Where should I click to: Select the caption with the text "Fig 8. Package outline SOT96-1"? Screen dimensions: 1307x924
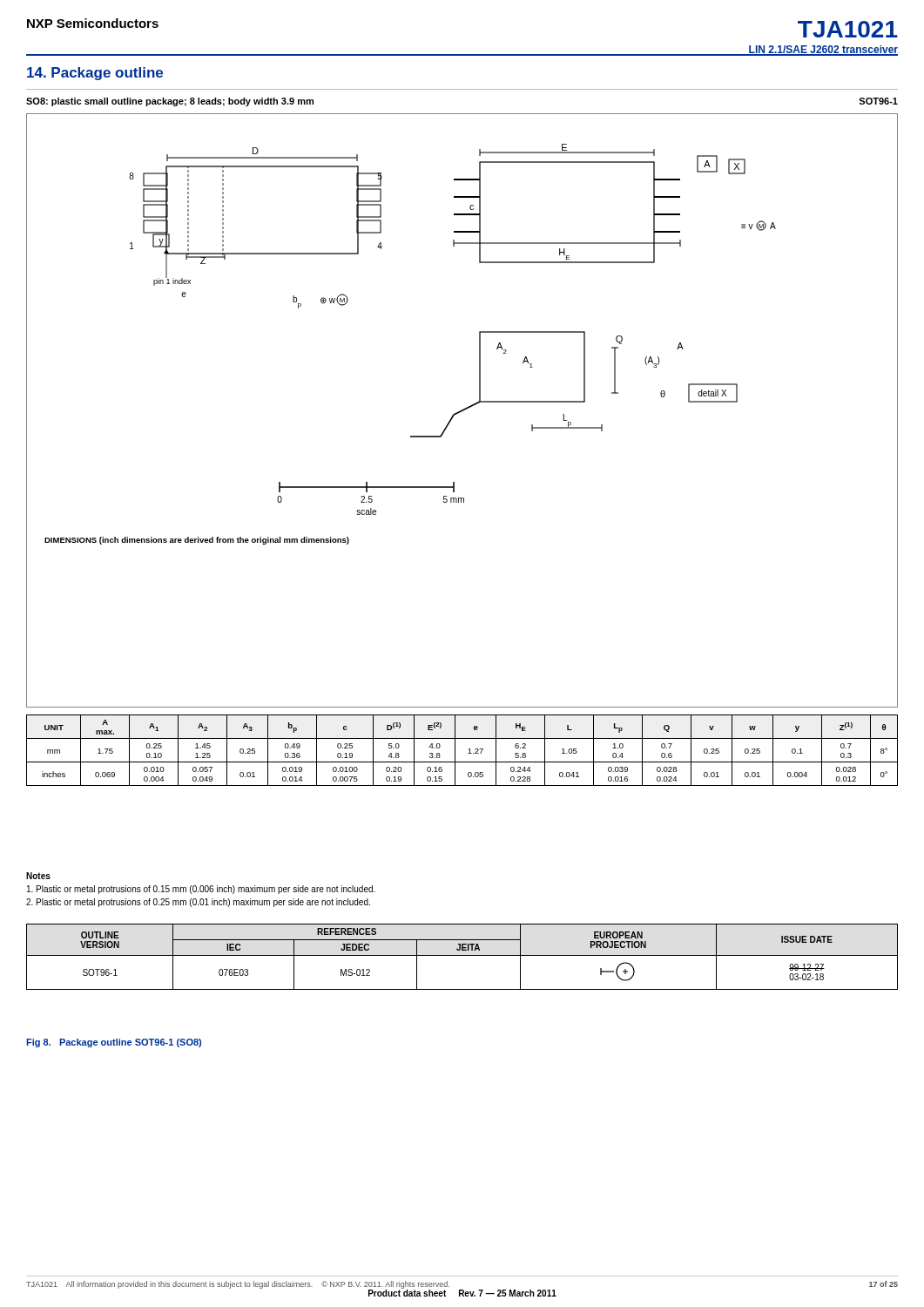click(114, 1042)
